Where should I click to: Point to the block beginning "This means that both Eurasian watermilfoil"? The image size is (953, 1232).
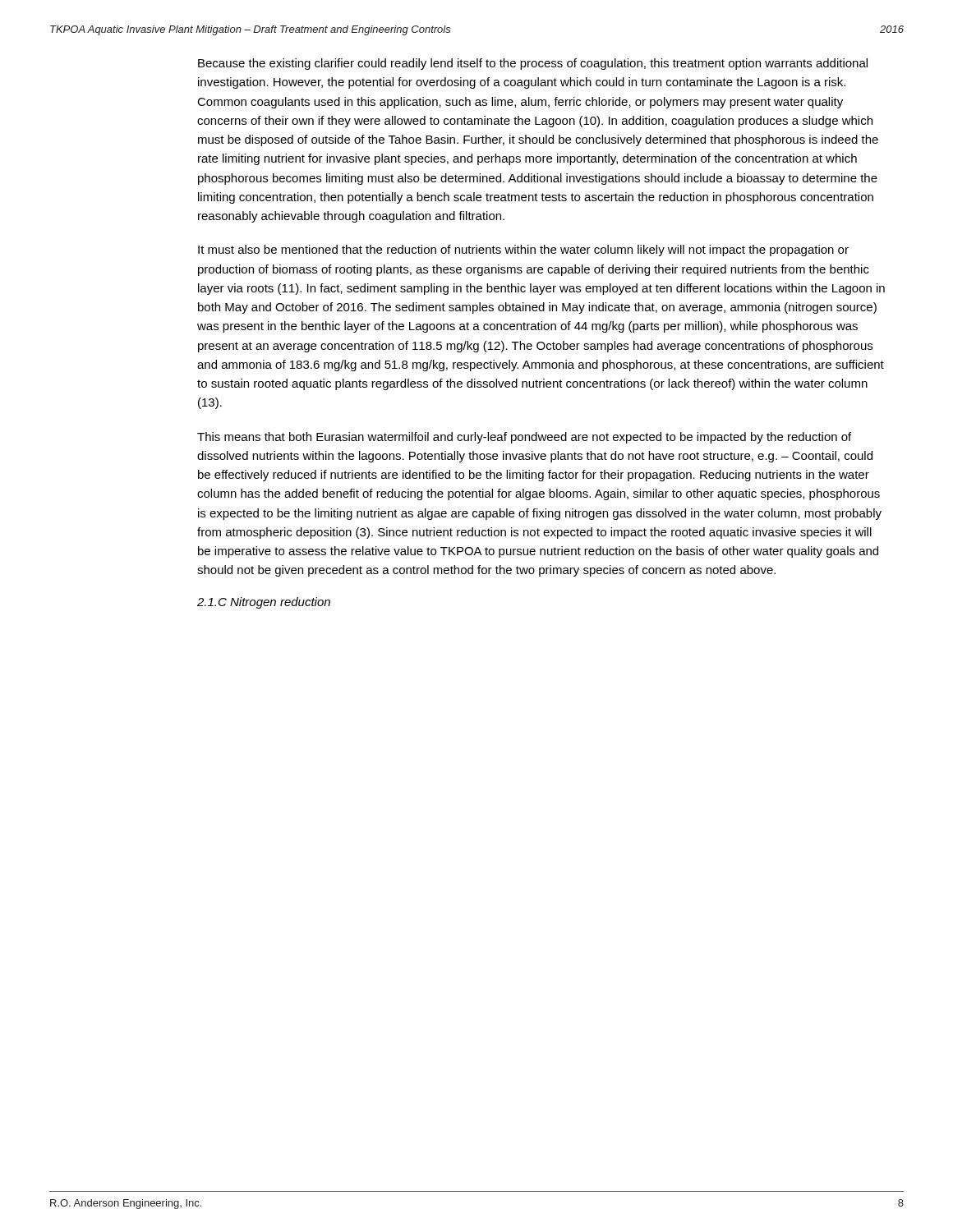click(539, 503)
